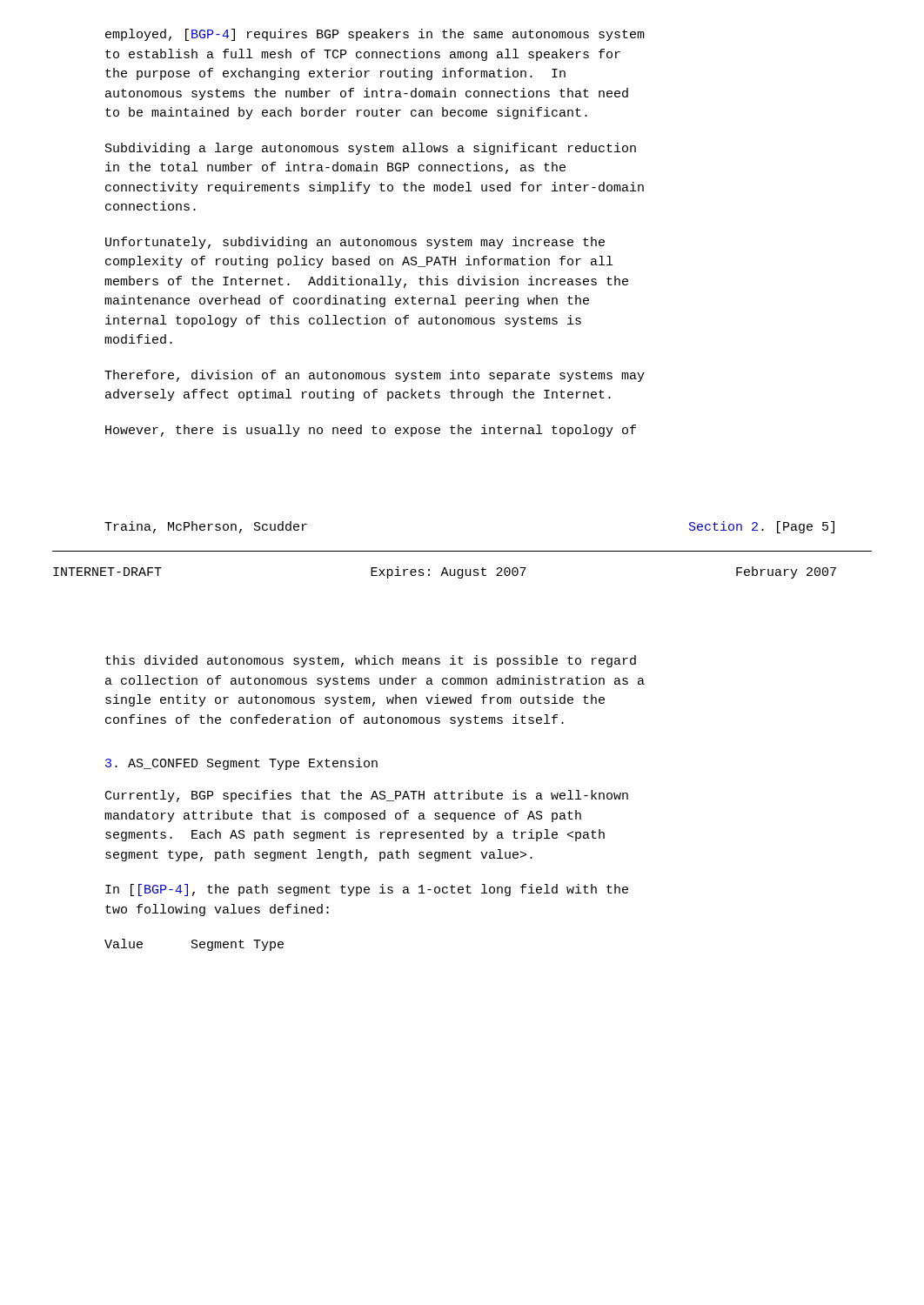Image resolution: width=924 pixels, height=1305 pixels.
Task: Locate the block of text that opens with "Unfortunately, subdividing an autonomous system"
Action: [367, 292]
